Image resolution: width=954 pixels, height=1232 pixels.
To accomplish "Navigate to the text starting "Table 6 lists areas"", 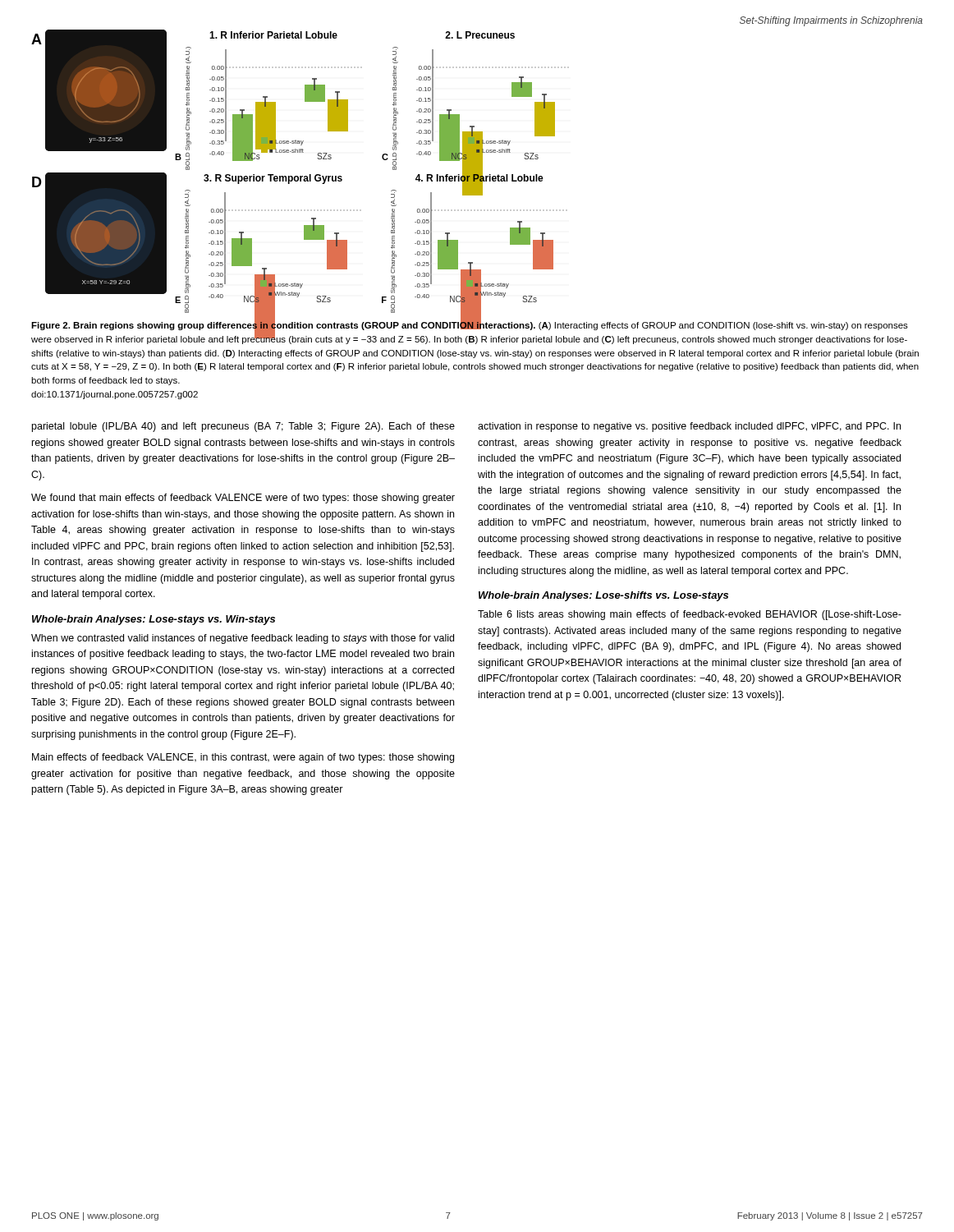I will coord(690,655).
